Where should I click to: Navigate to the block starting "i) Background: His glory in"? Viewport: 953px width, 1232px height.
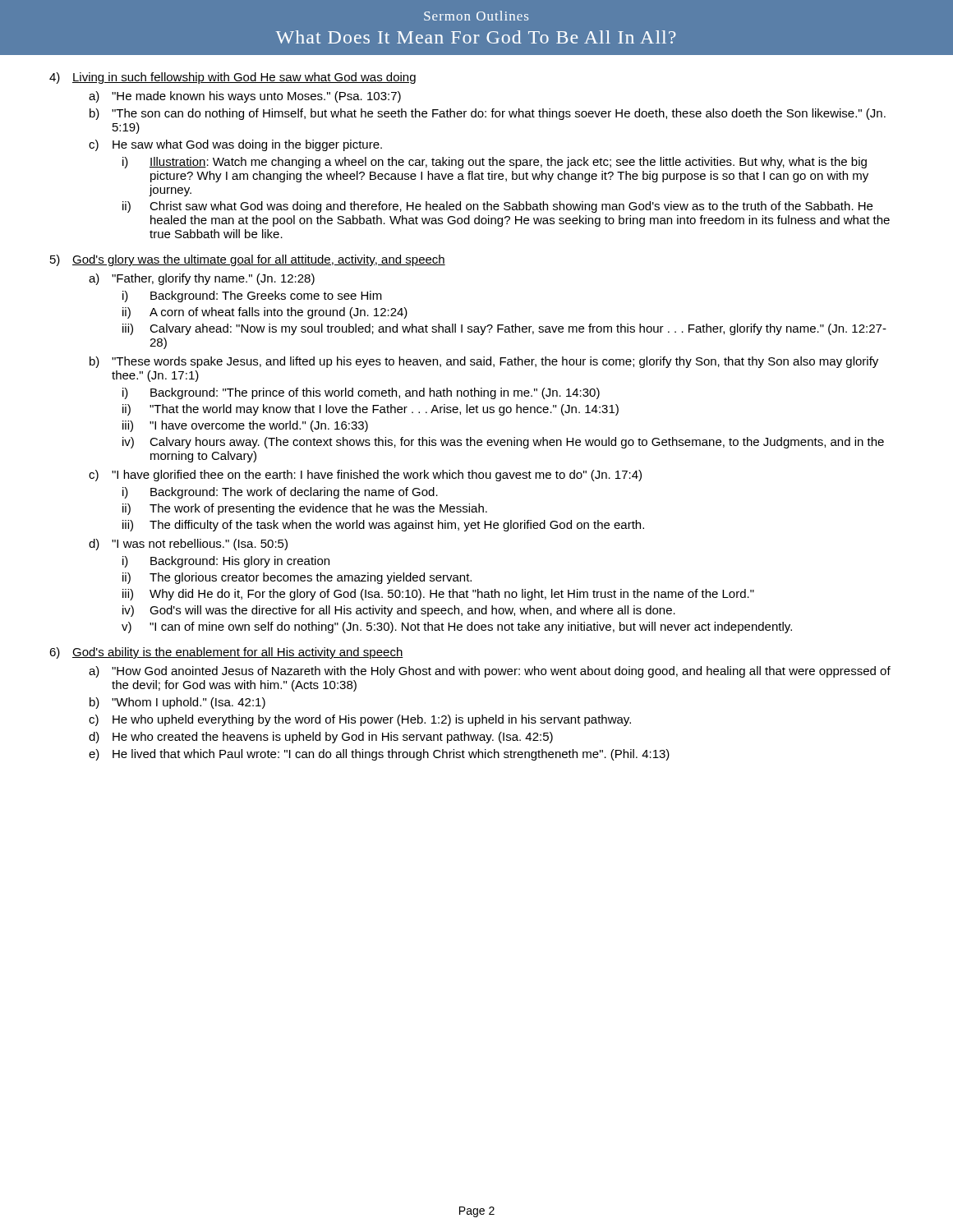click(226, 562)
